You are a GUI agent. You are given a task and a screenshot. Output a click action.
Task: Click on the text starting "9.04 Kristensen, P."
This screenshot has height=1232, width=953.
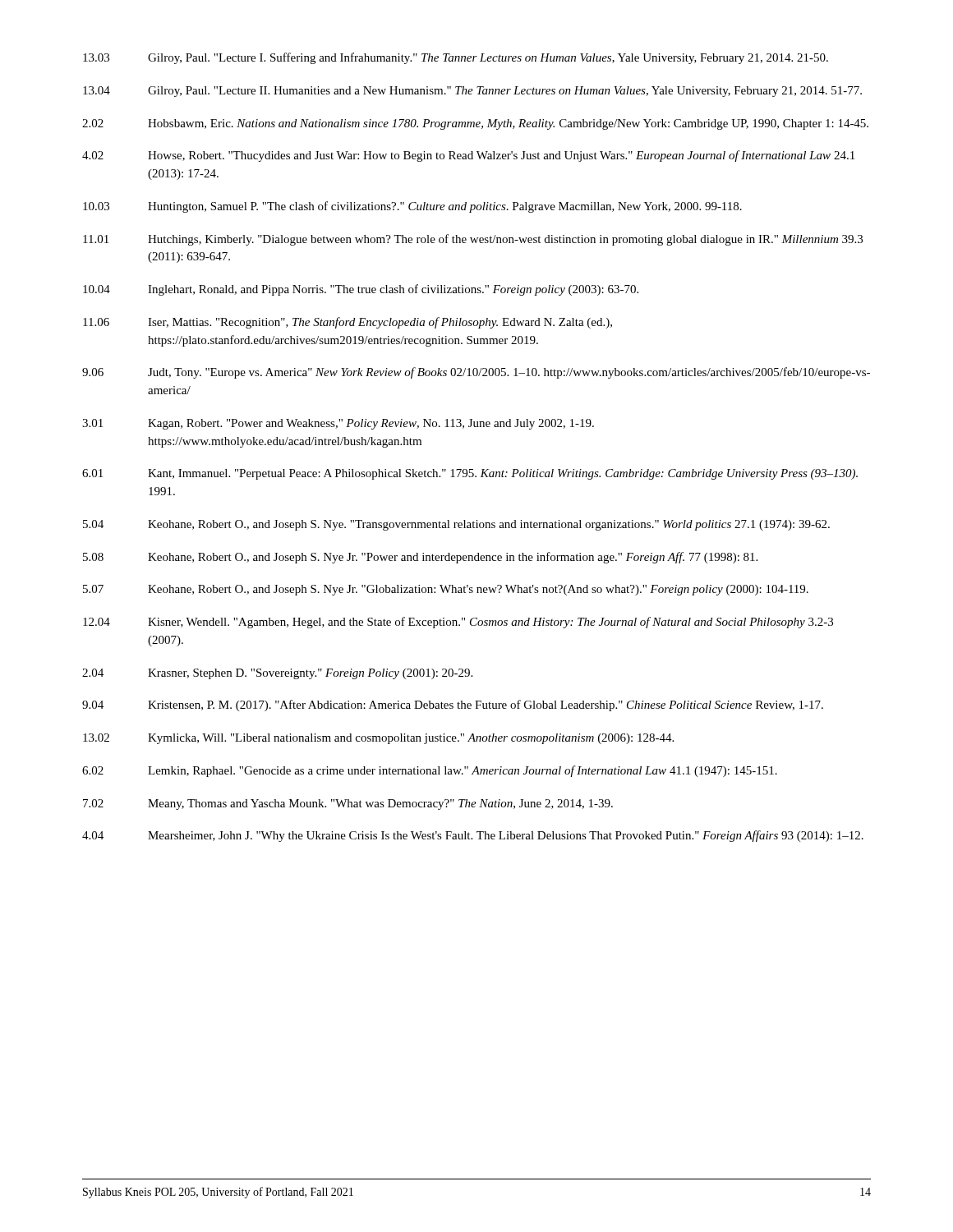(x=476, y=713)
